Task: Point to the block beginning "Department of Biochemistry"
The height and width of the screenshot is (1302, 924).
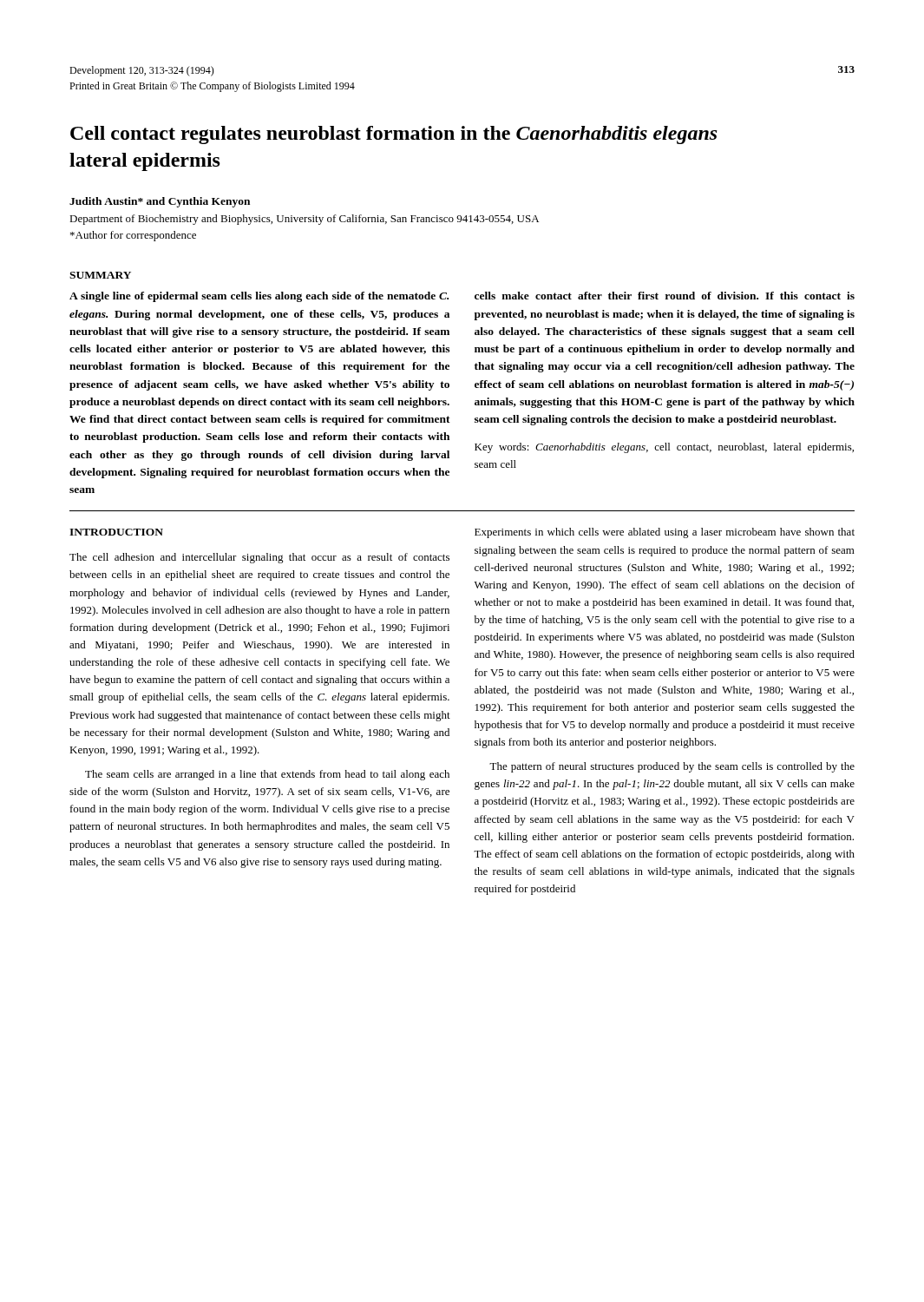Action: click(x=304, y=219)
